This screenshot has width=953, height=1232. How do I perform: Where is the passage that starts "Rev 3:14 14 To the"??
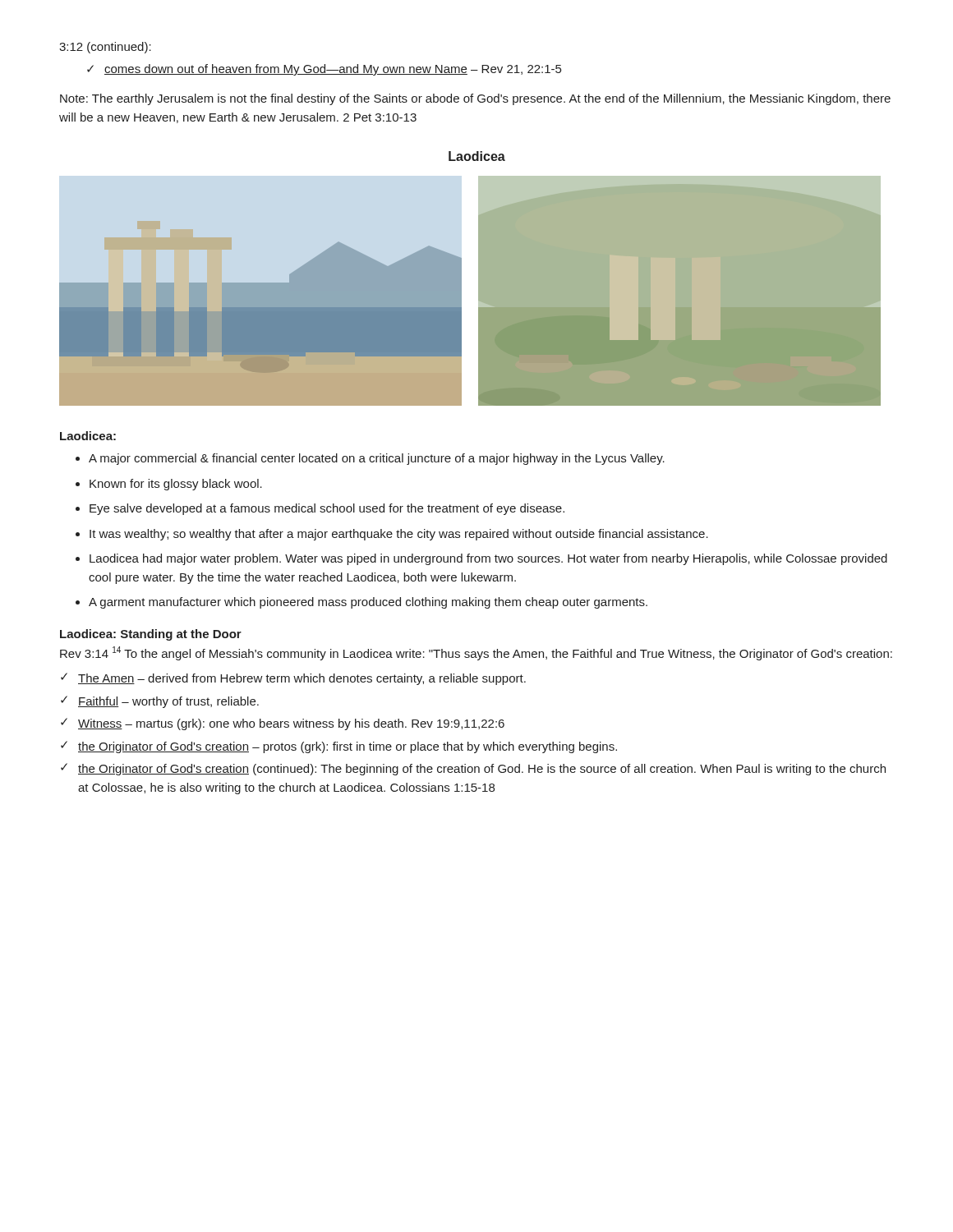[476, 653]
